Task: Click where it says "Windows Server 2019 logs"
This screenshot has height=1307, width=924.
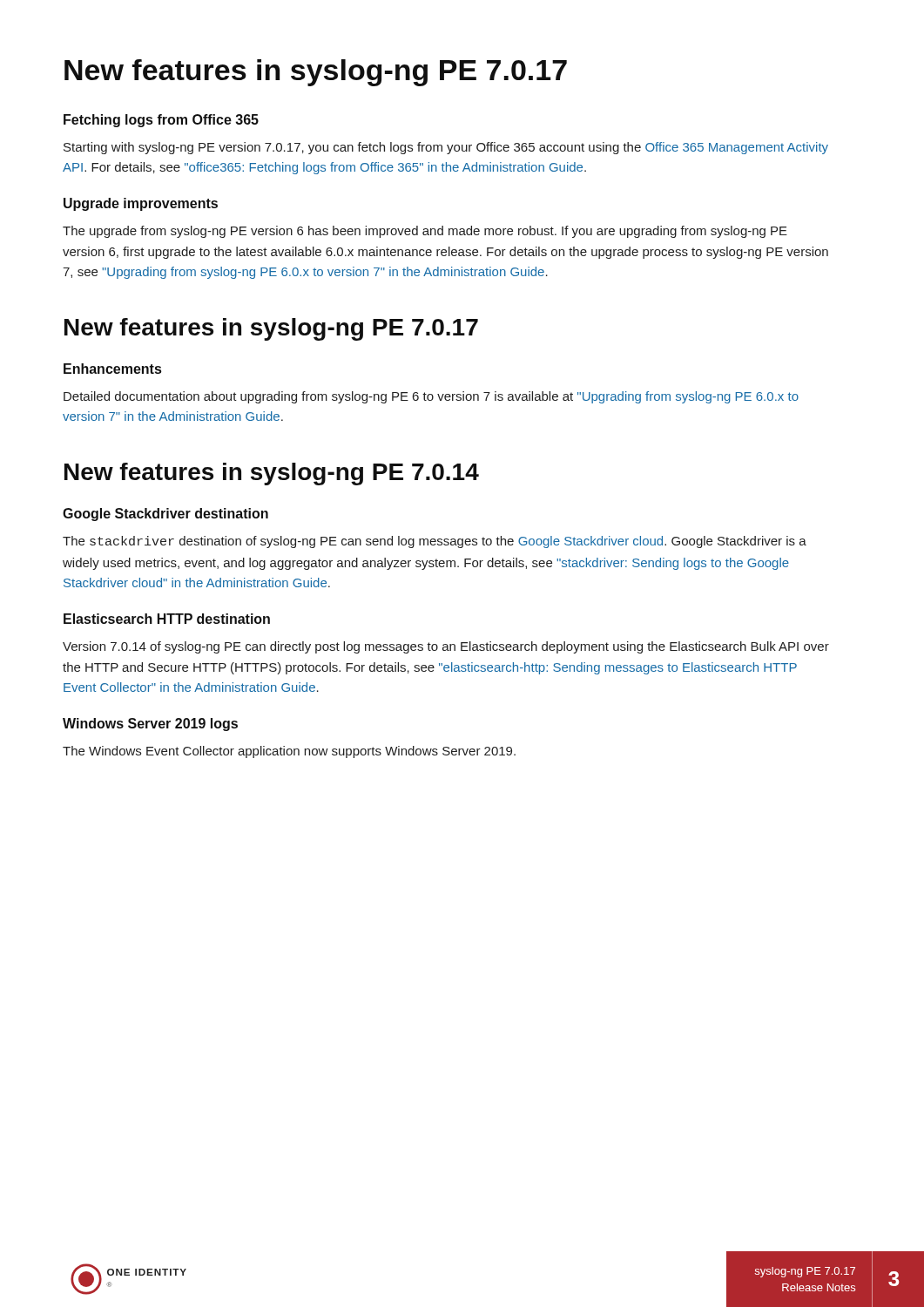Action: (150, 725)
